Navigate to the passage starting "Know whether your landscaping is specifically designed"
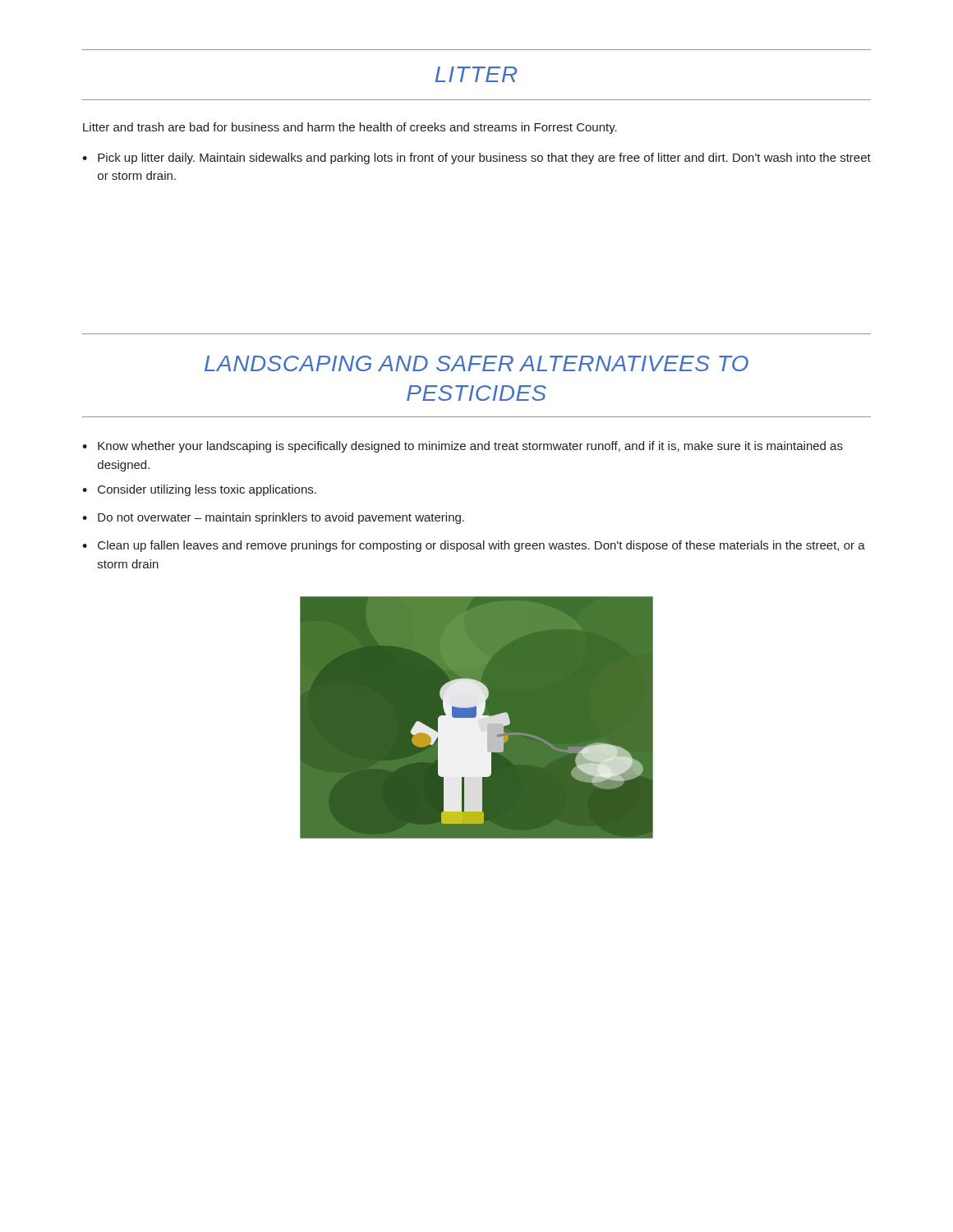The image size is (953, 1232). pos(470,455)
